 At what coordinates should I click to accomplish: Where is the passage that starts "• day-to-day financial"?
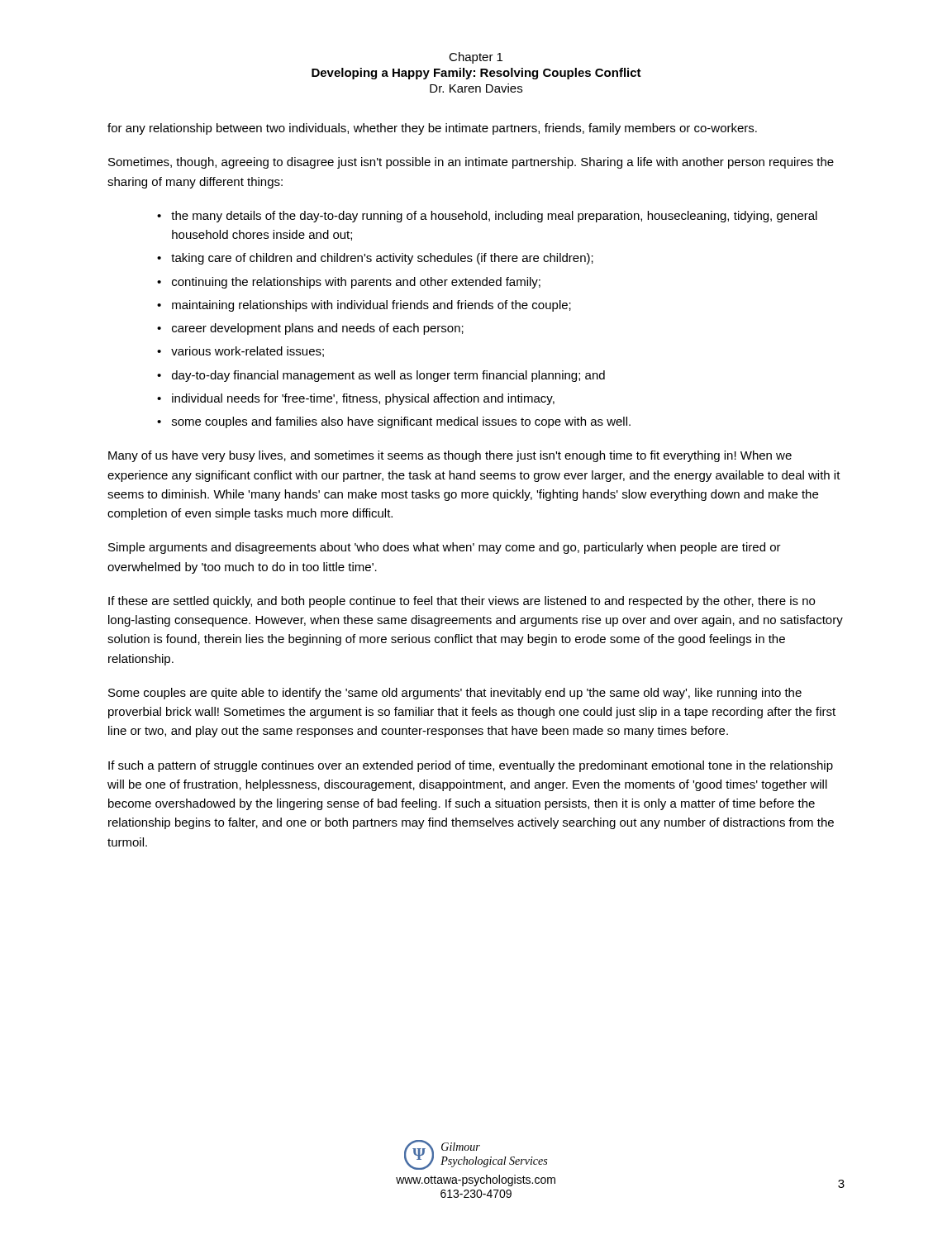[381, 375]
